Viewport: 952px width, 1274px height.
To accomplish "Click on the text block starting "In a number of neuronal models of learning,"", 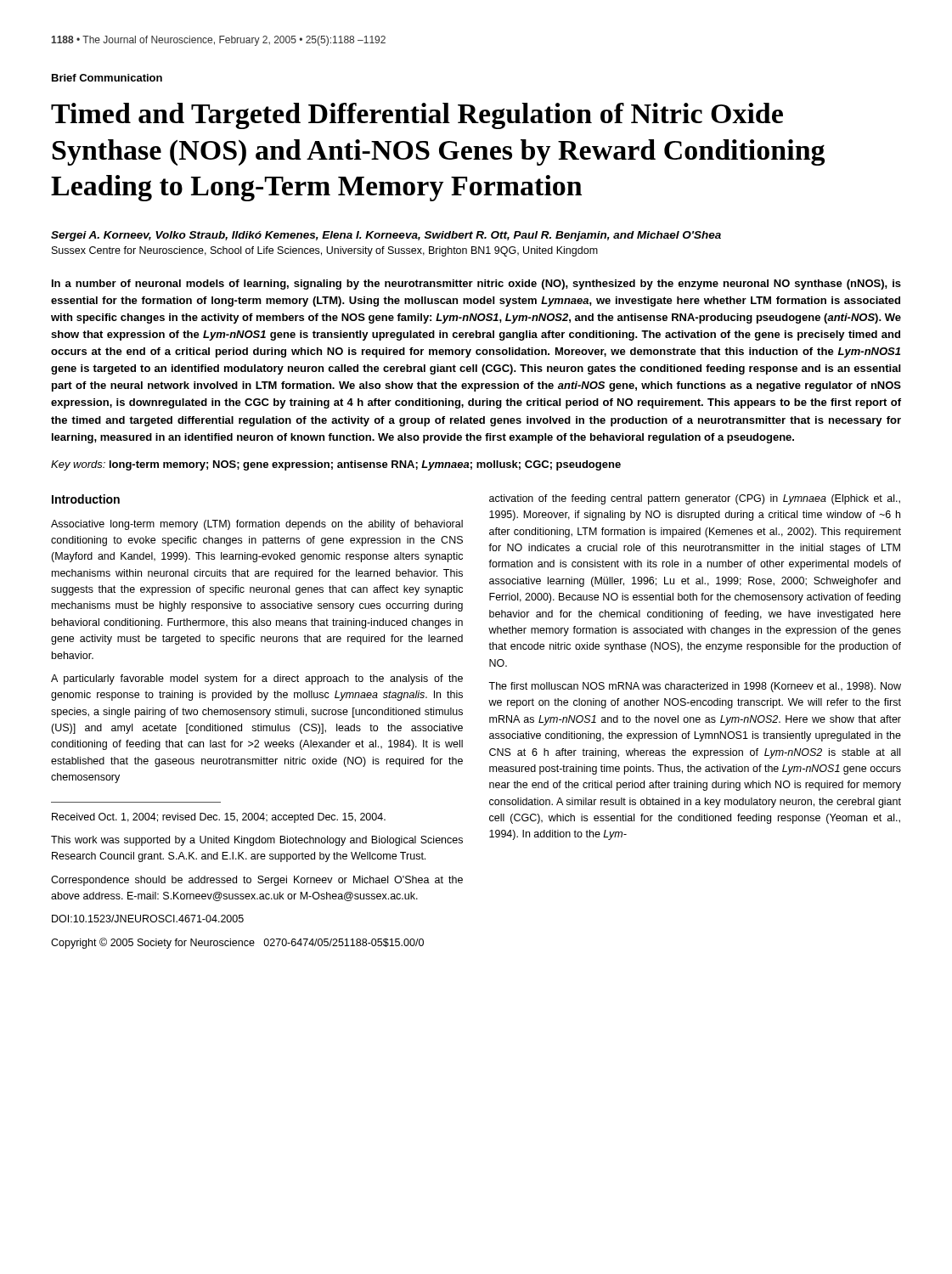I will click(476, 360).
